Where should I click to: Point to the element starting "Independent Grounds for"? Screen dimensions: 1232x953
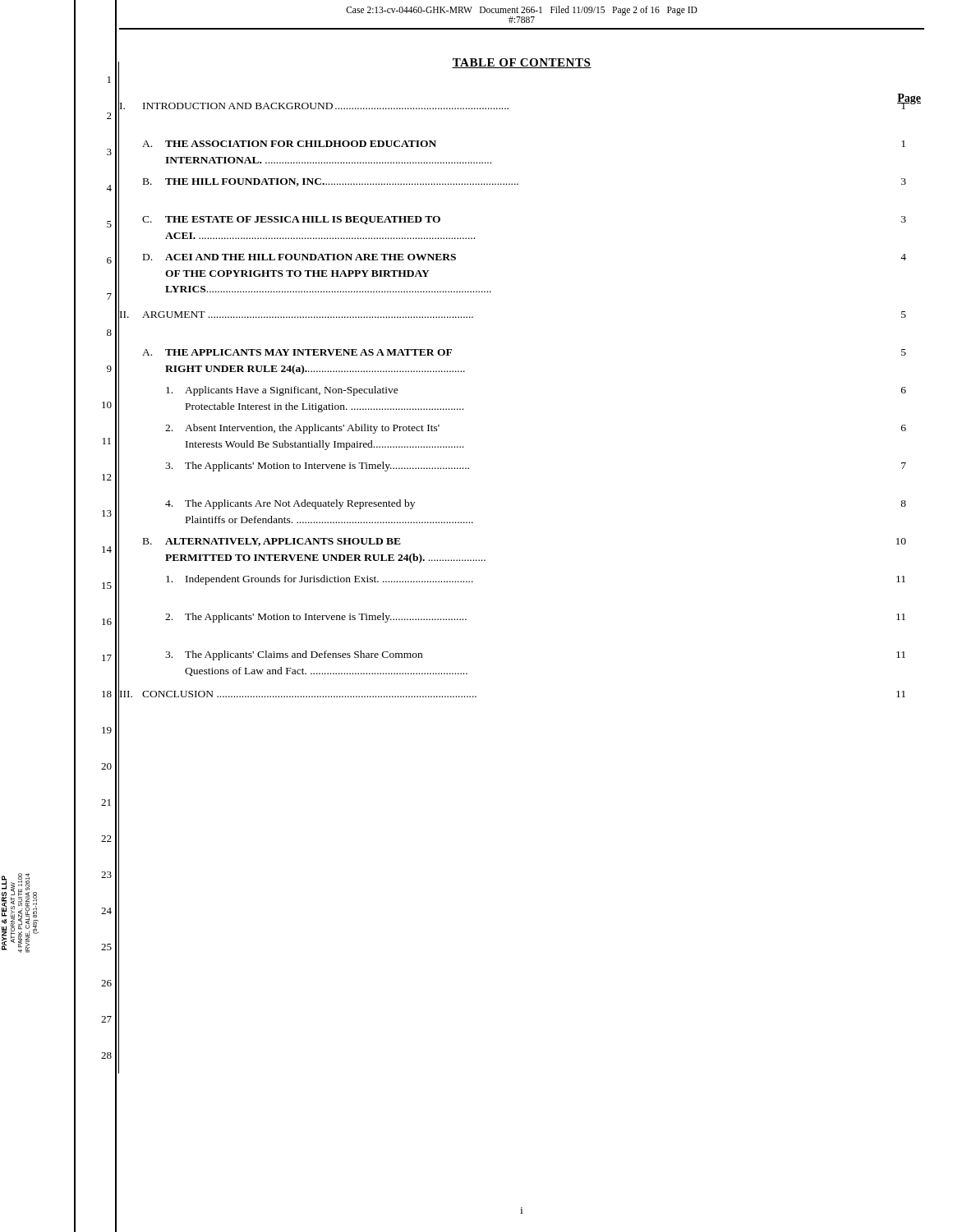click(x=333, y=579)
